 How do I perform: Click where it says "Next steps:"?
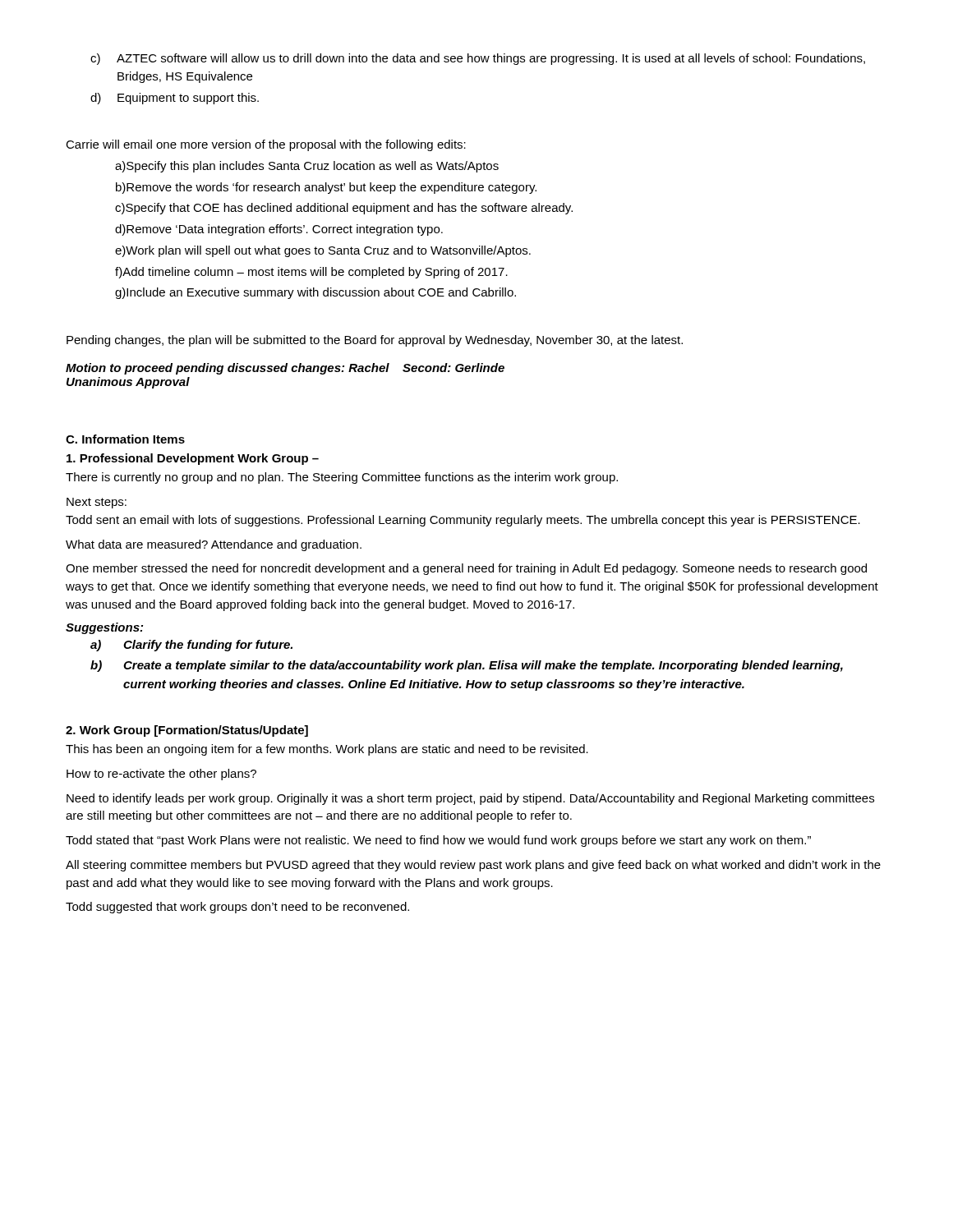[97, 501]
